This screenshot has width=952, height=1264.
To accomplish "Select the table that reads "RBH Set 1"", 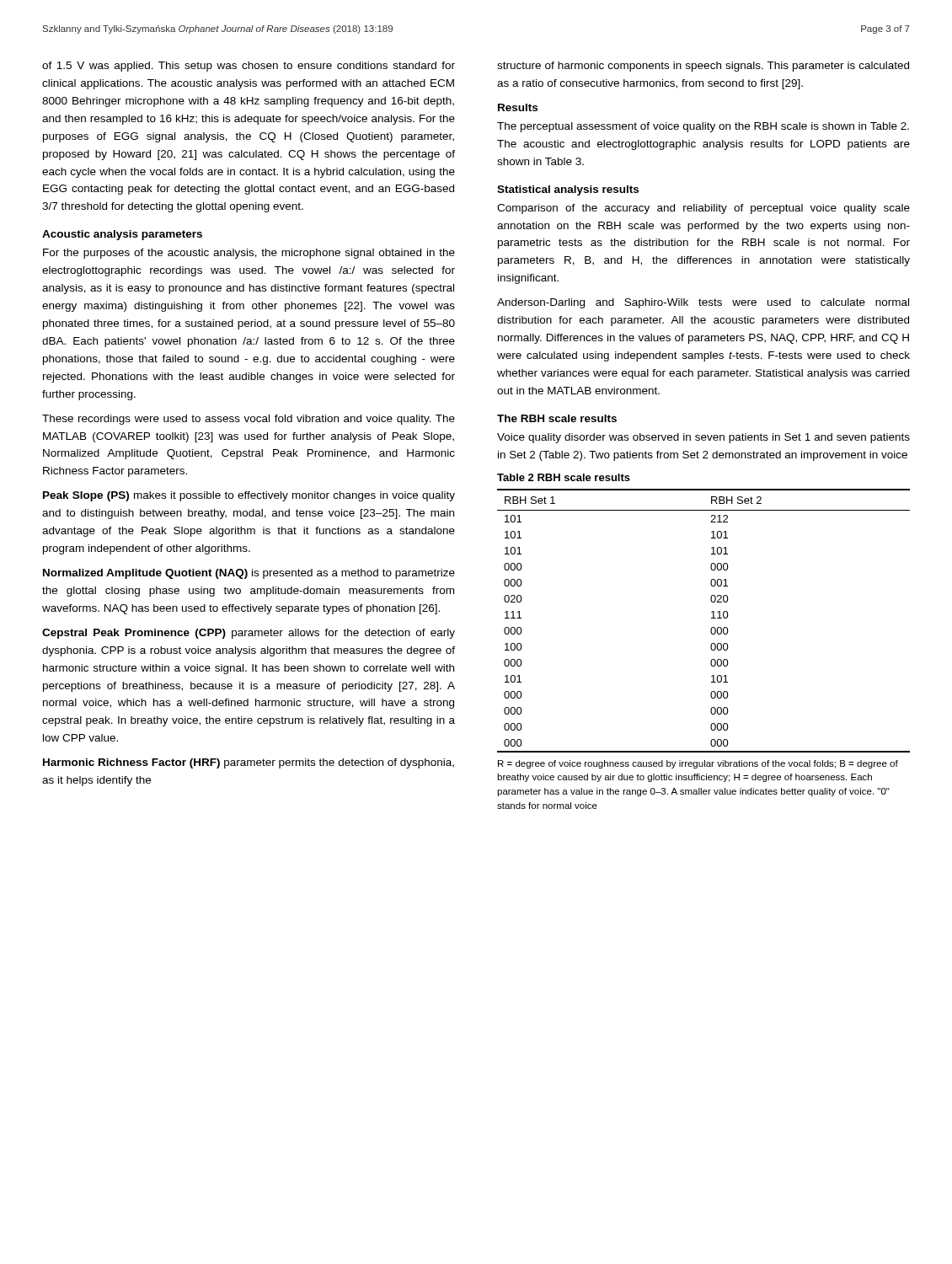I will 703,620.
